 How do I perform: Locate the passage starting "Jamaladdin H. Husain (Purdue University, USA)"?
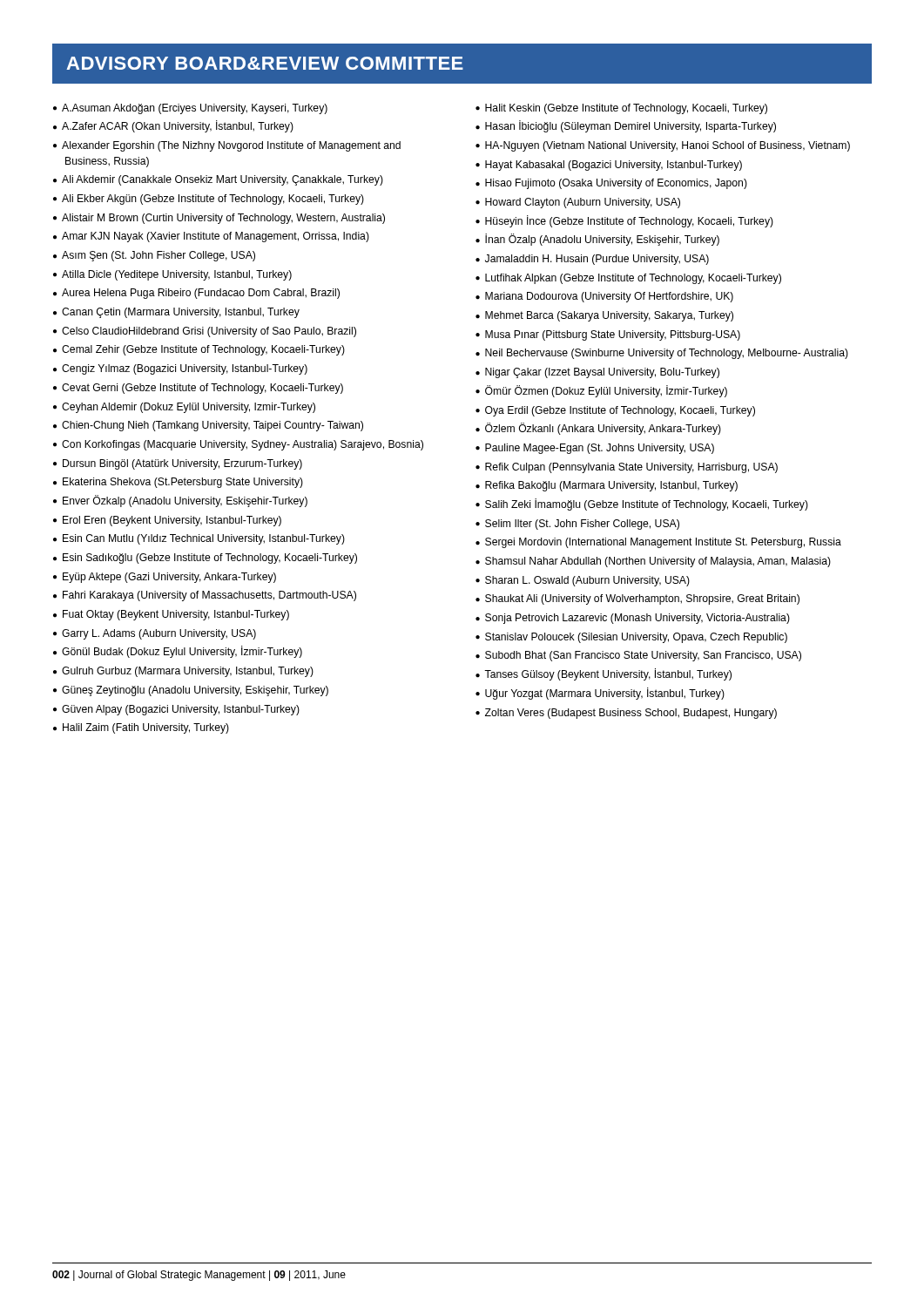(597, 259)
